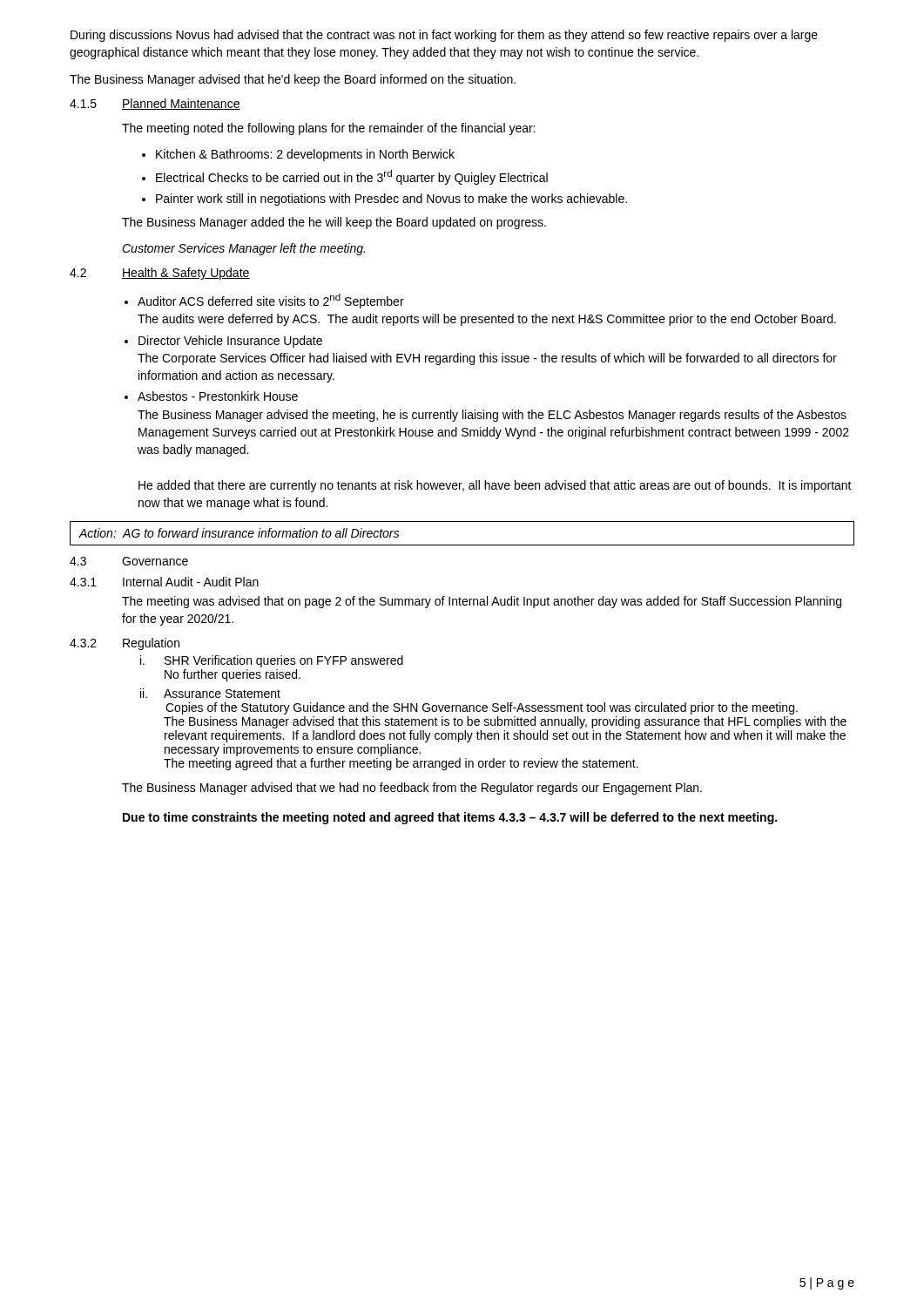
Task: Locate the element starting "The meeting noted the following plans for the"
Action: 488,128
